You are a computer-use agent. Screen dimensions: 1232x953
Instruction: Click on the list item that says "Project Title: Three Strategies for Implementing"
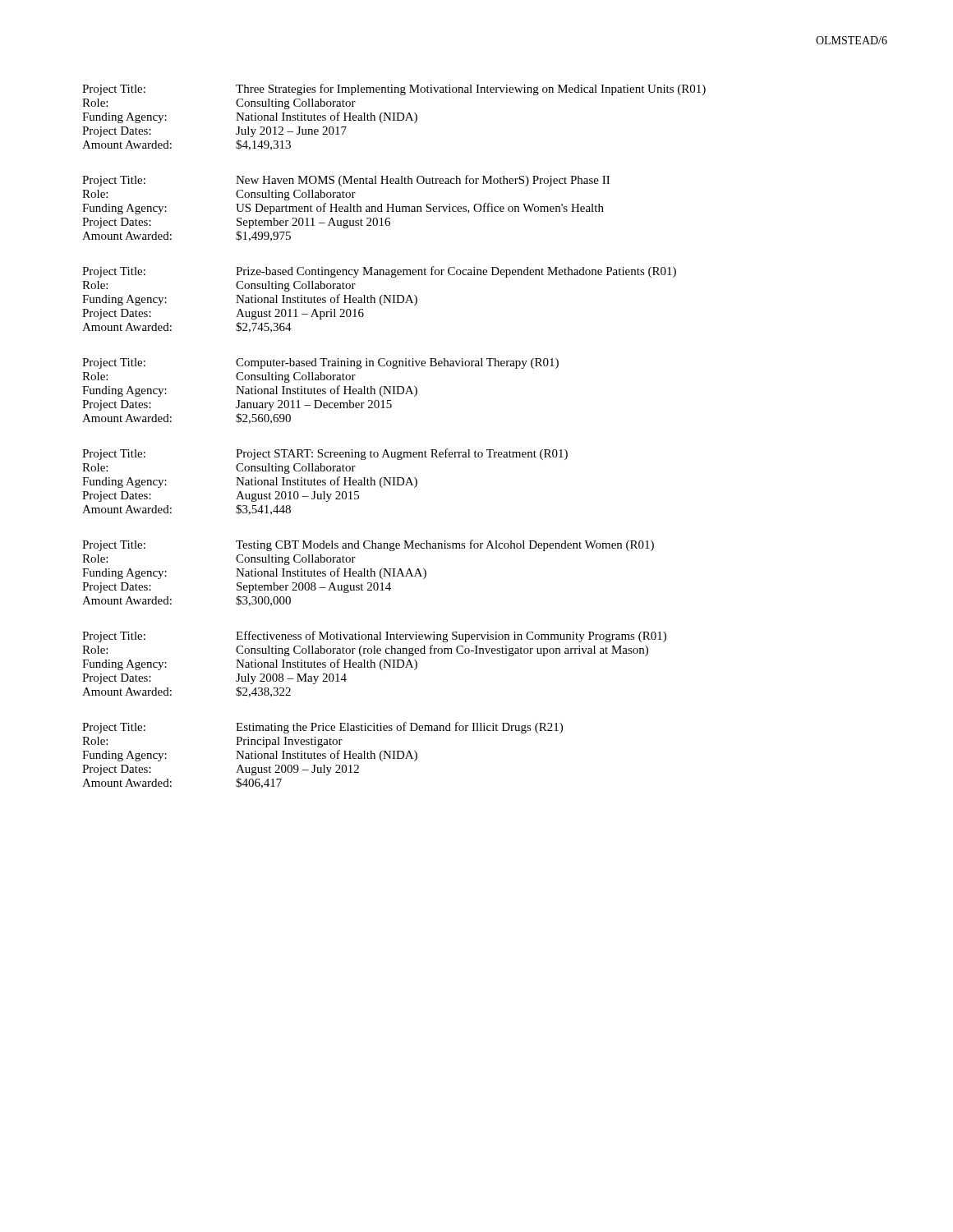[394, 90]
